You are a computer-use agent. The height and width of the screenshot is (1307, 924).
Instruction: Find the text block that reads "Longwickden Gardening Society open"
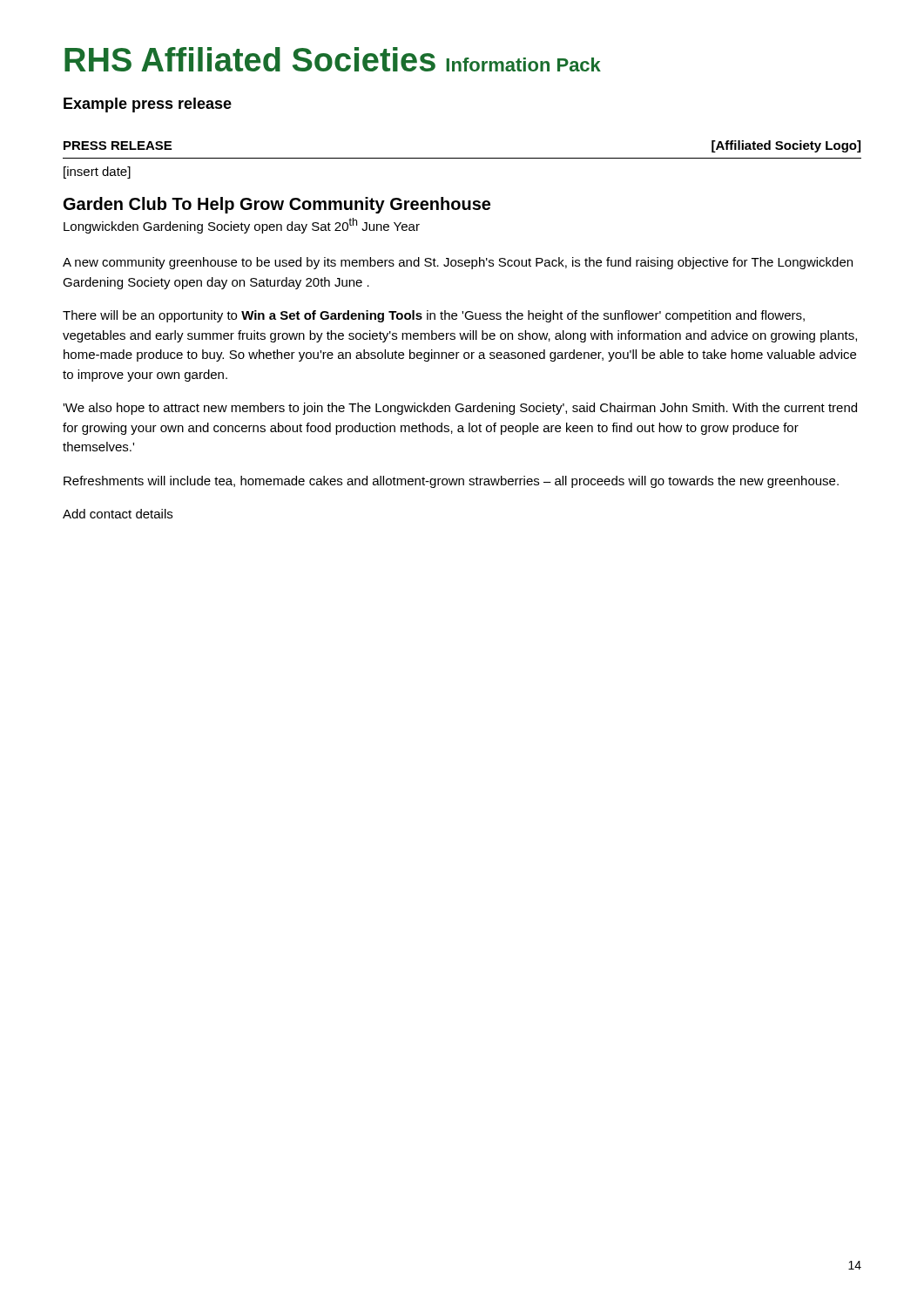[241, 225]
